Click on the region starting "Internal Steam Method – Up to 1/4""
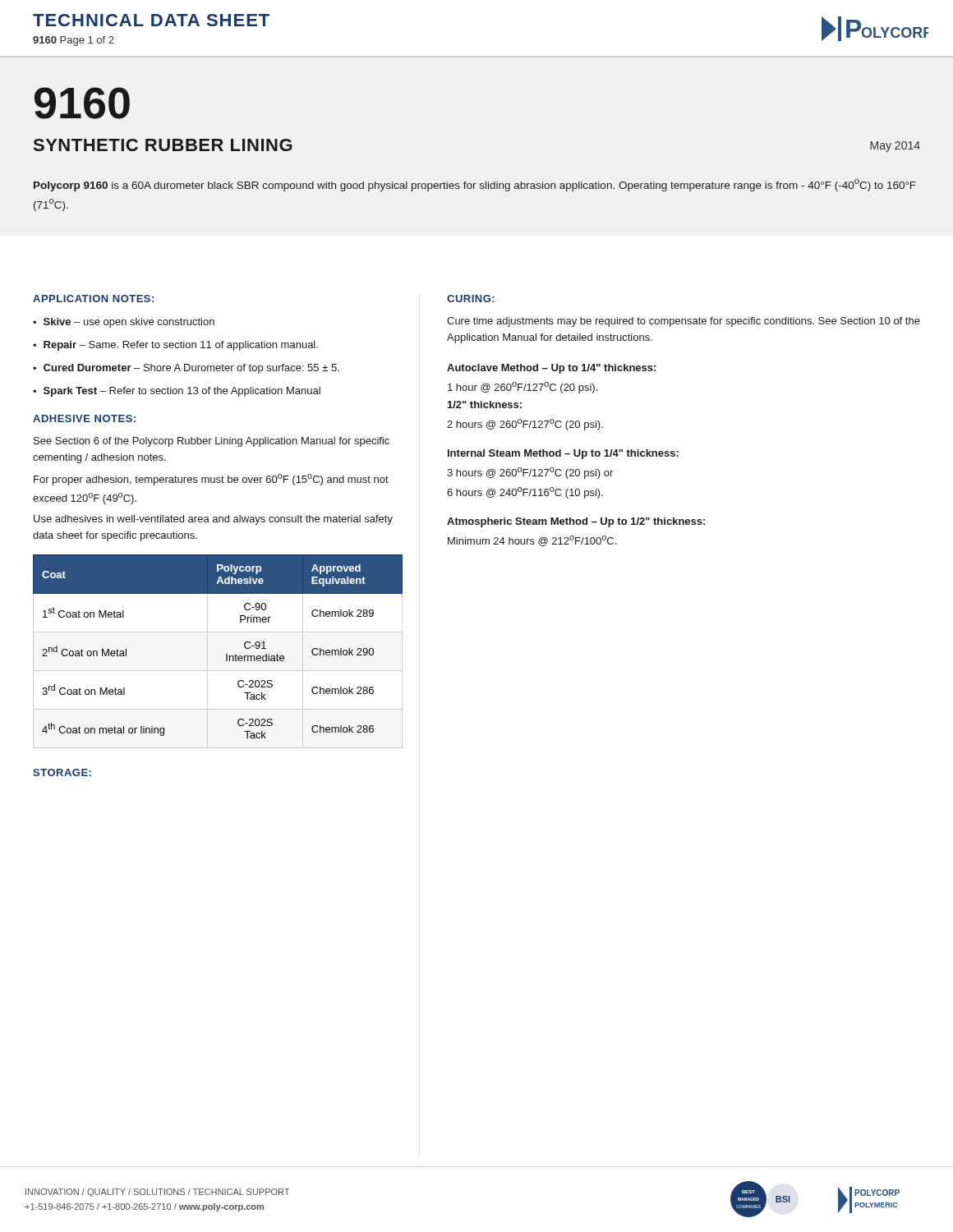Image resolution: width=953 pixels, height=1232 pixels. tap(563, 473)
